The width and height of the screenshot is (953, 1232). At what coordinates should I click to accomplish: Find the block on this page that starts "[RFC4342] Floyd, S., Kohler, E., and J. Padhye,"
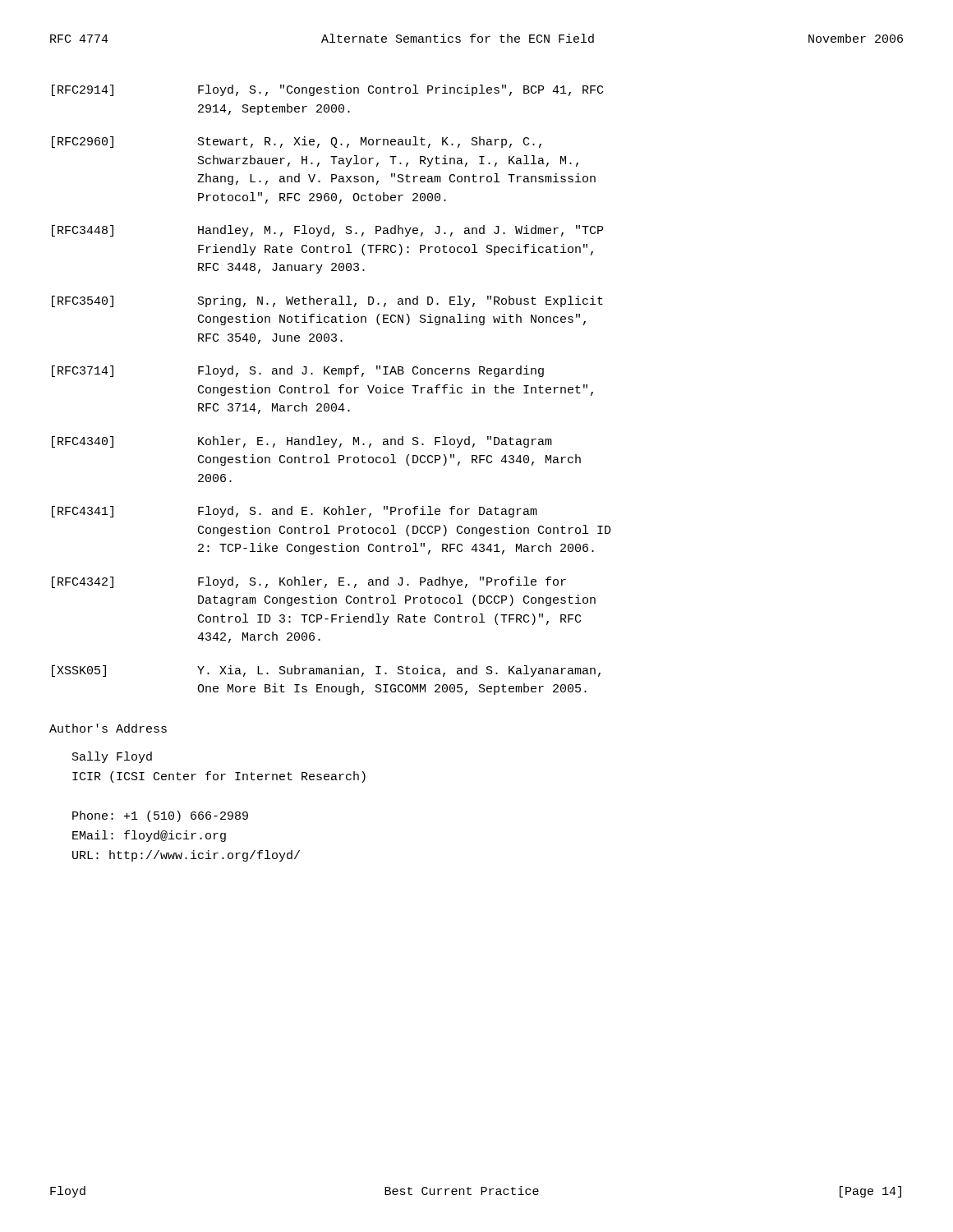pyautogui.click(x=476, y=611)
